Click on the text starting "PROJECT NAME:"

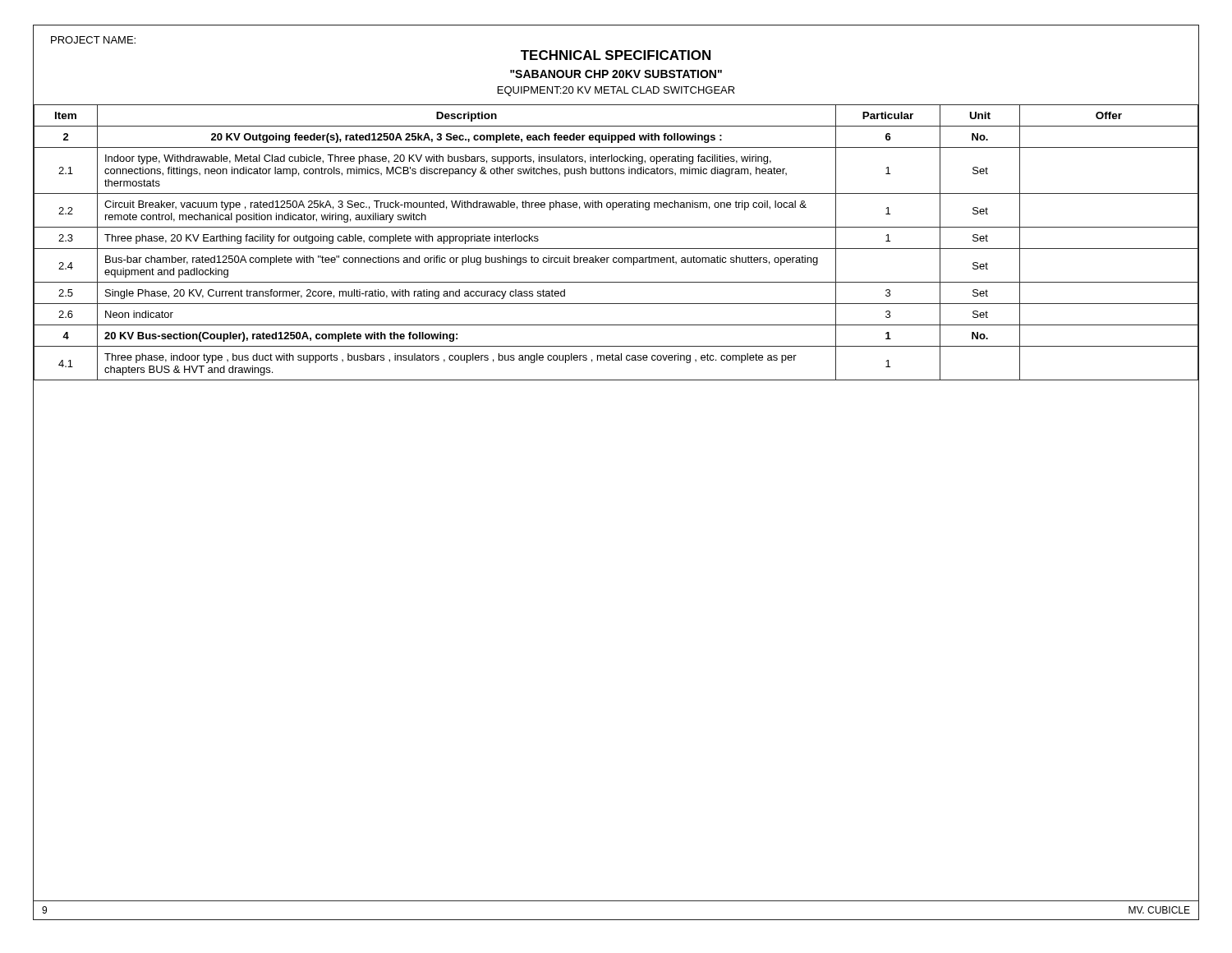pyautogui.click(x=93, y=40)
